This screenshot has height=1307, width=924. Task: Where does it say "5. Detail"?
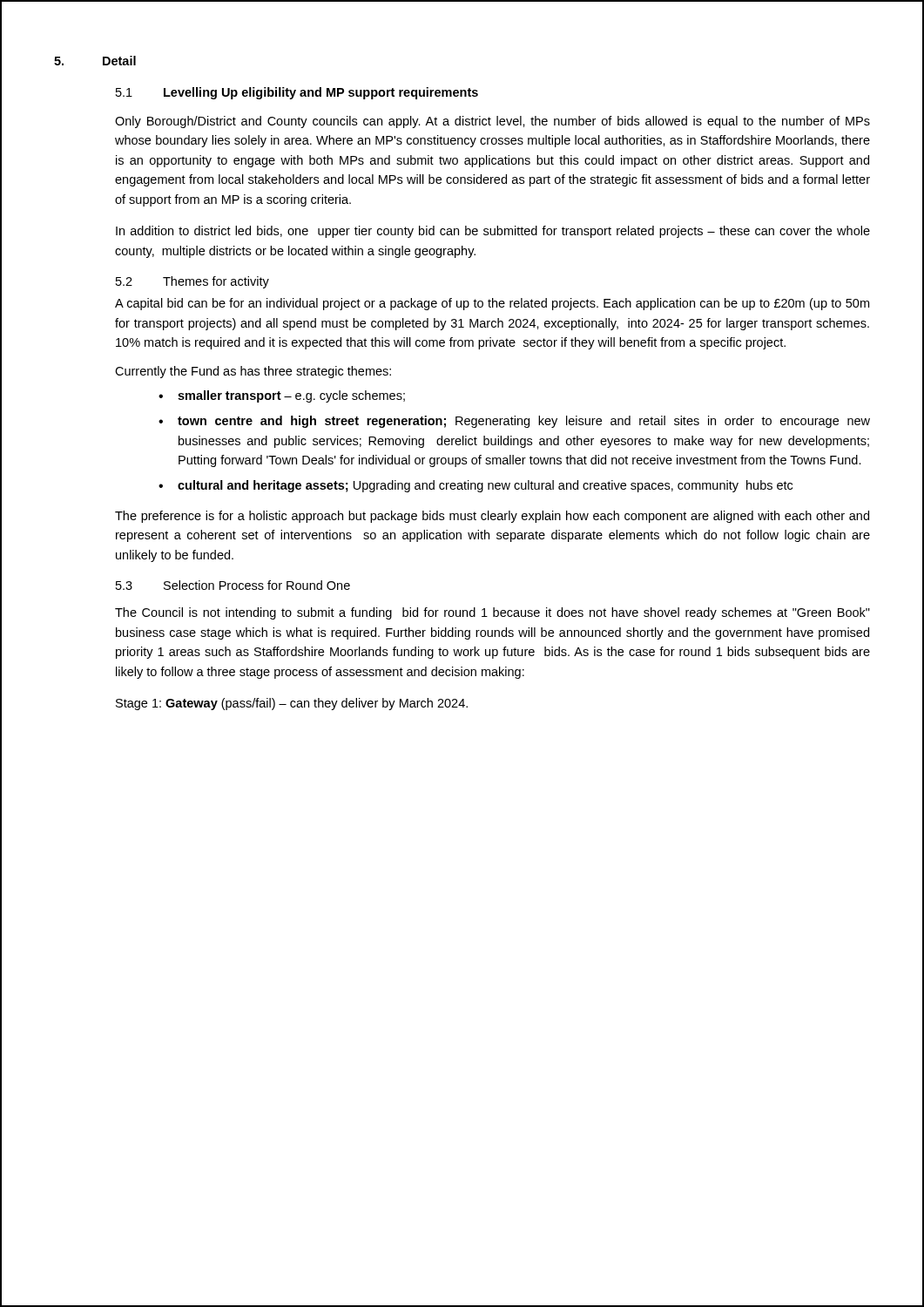pos(95,61)
